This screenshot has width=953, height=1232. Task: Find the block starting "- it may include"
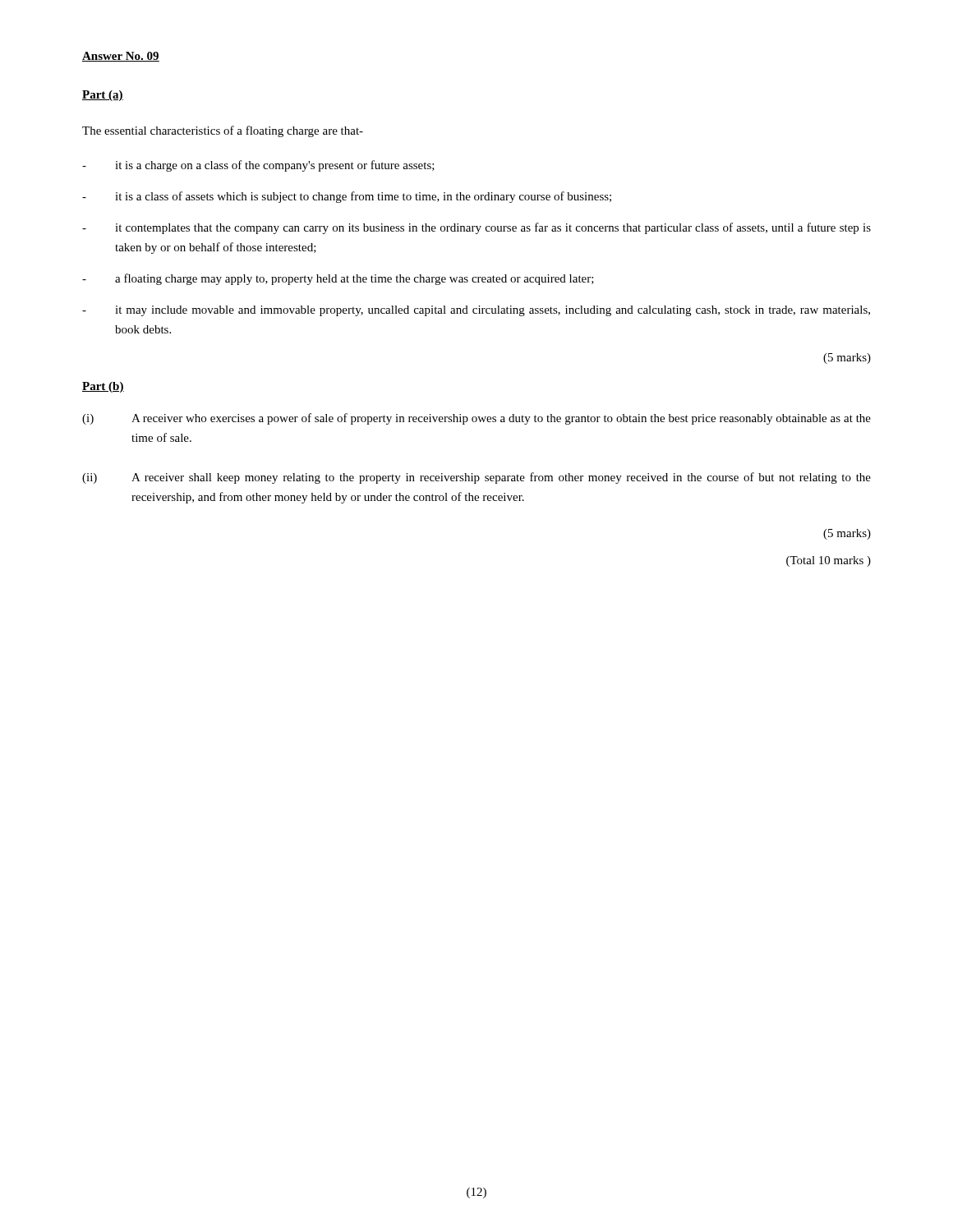(x=476, y=319)
